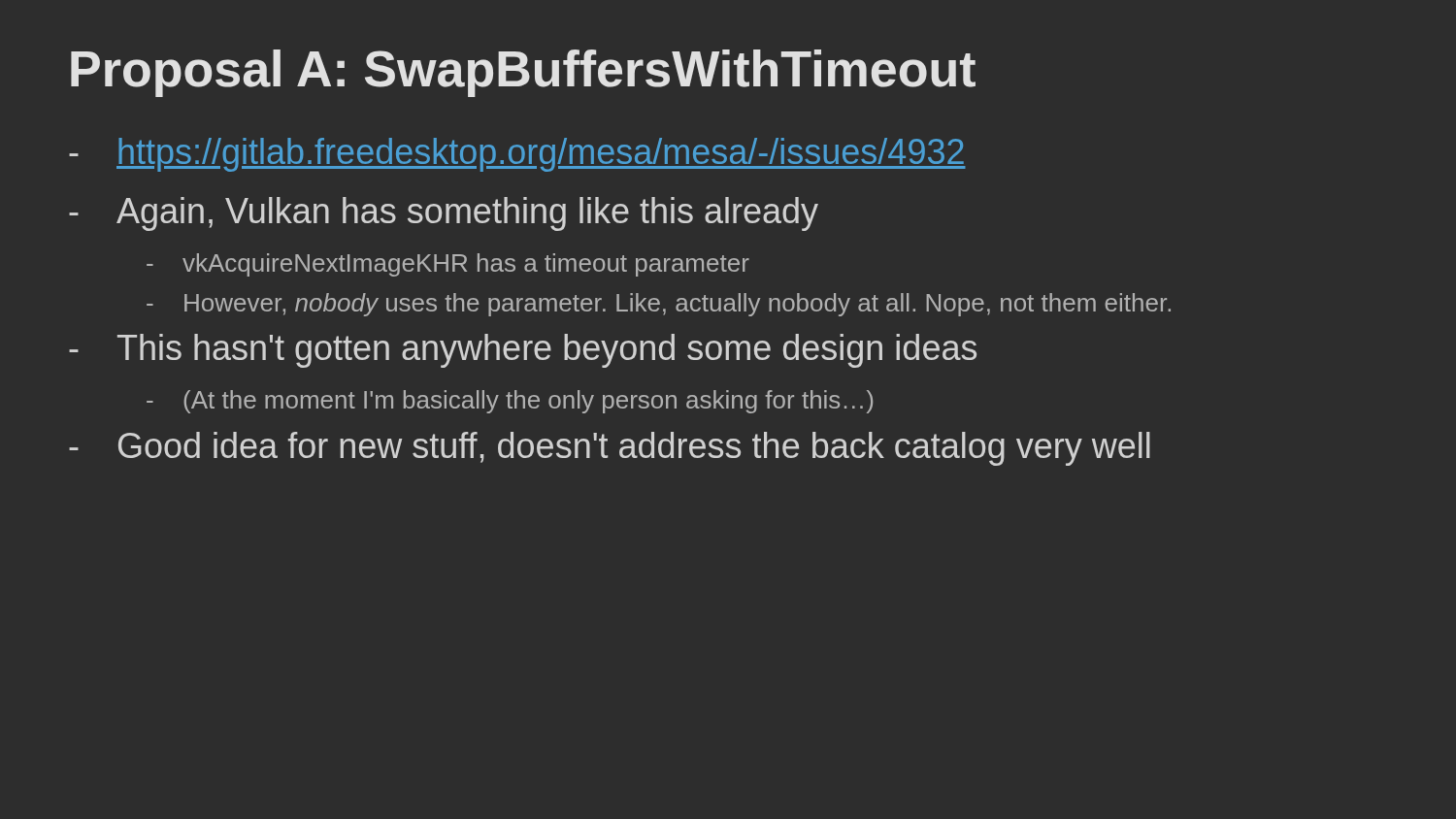Locate the list item with the text "- https://gitlab.freedesktop.org/mesa/mesa/-/issues/4932"
Viewport: 1456px width, 819px height.
[x=517, y=153]
